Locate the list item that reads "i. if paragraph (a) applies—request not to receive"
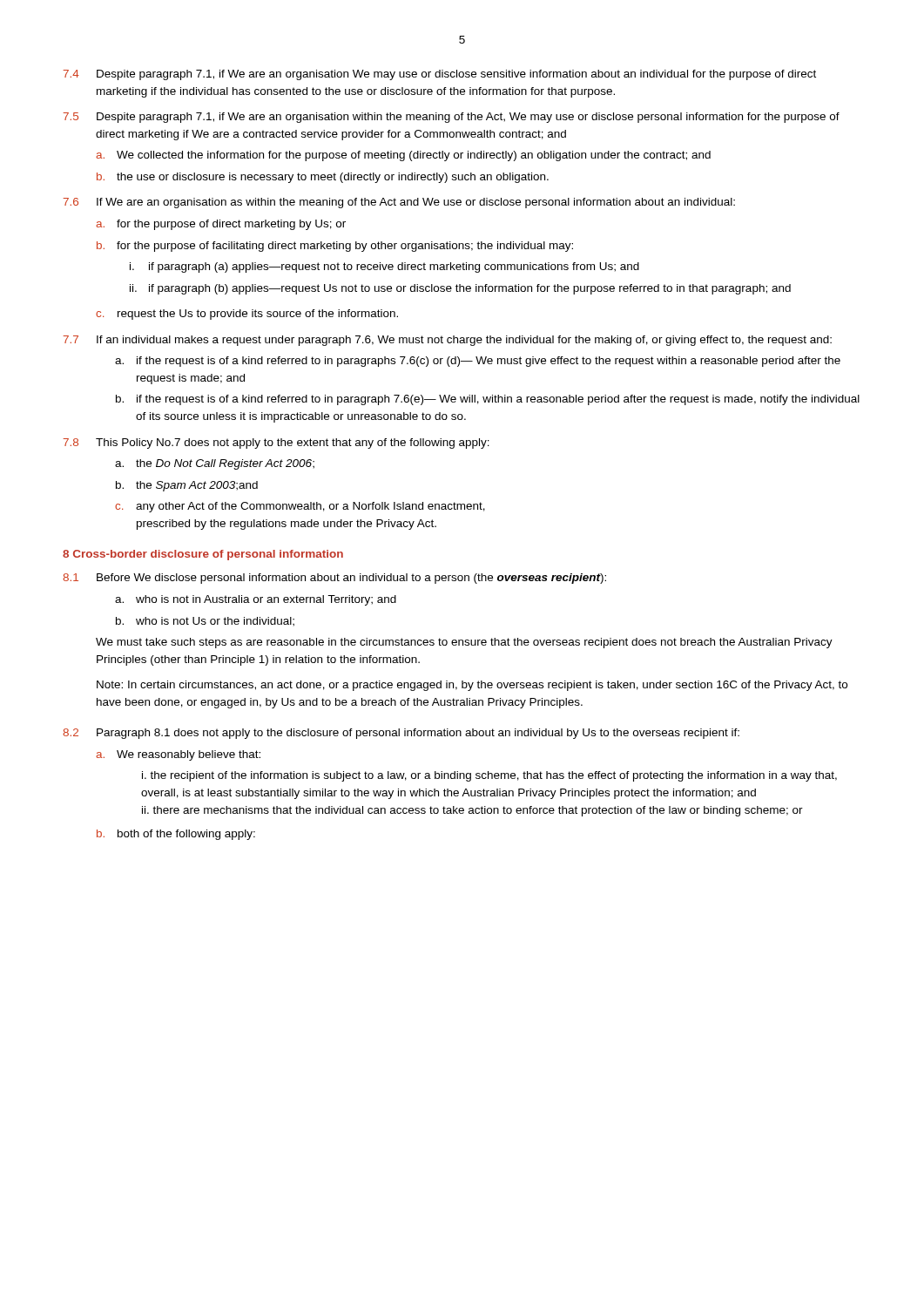924x1307 pixels. pos(495,266)
